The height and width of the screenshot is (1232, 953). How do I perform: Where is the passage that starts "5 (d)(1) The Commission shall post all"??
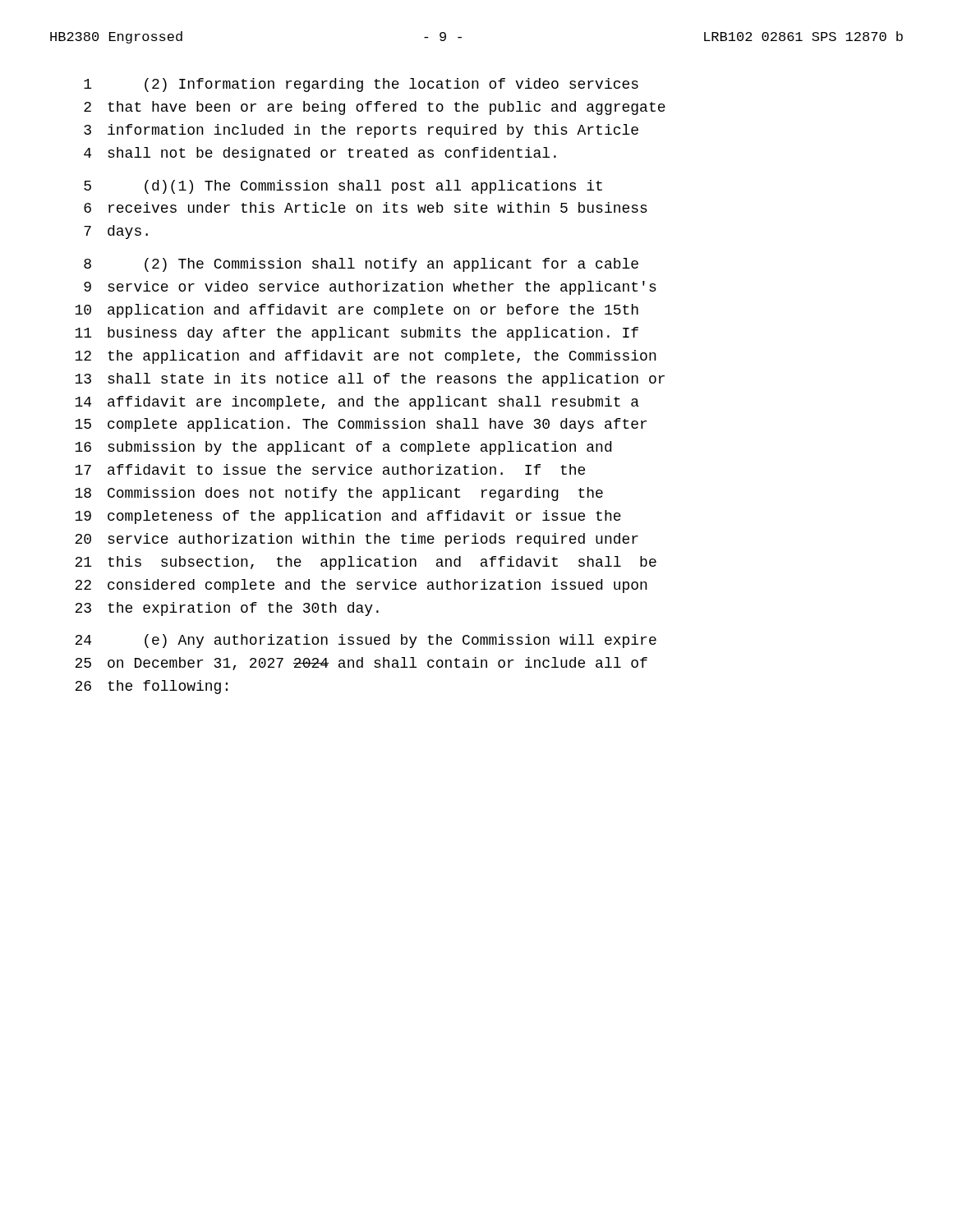476,210
